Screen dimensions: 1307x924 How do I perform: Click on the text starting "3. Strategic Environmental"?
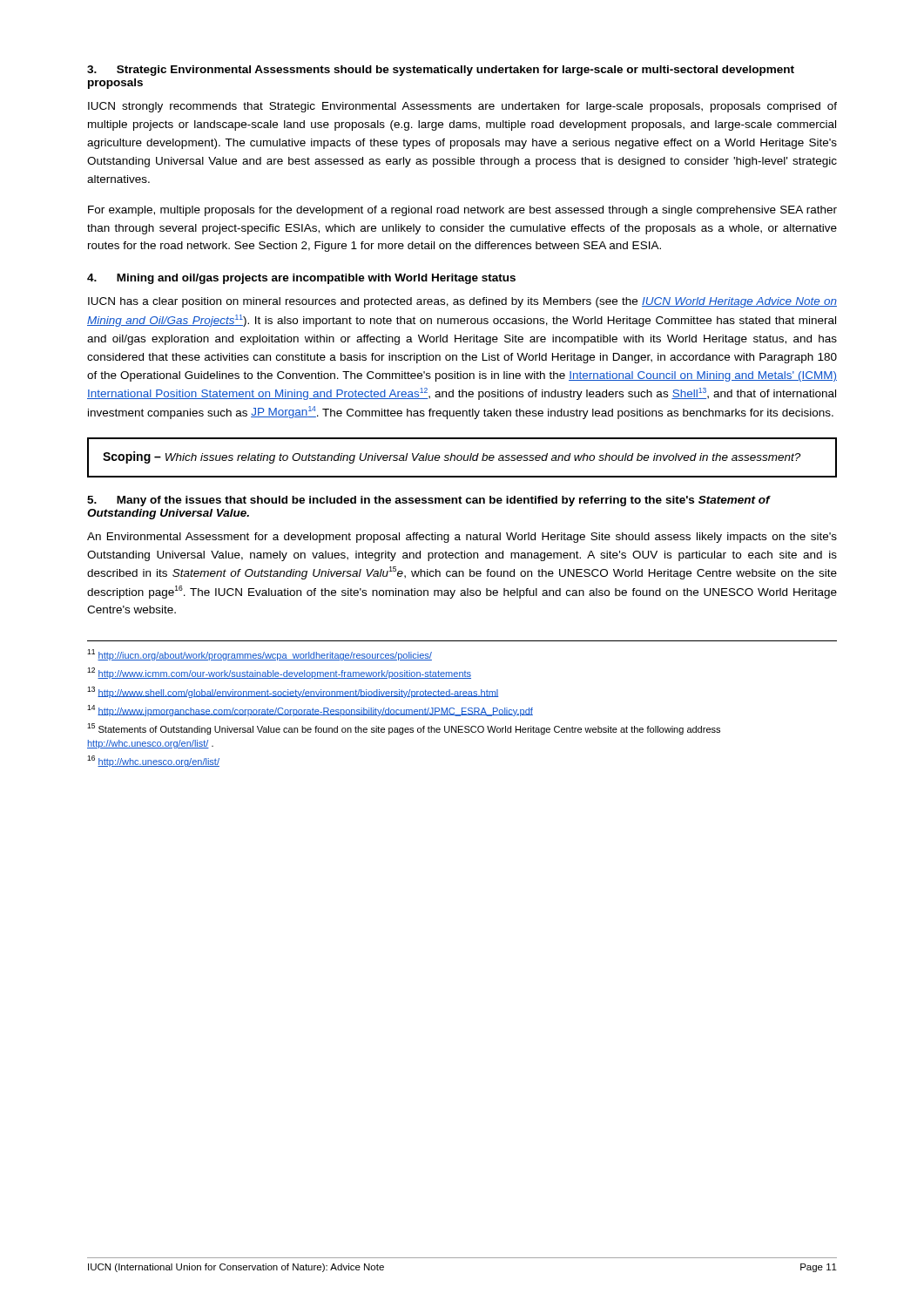pos(441,76)
